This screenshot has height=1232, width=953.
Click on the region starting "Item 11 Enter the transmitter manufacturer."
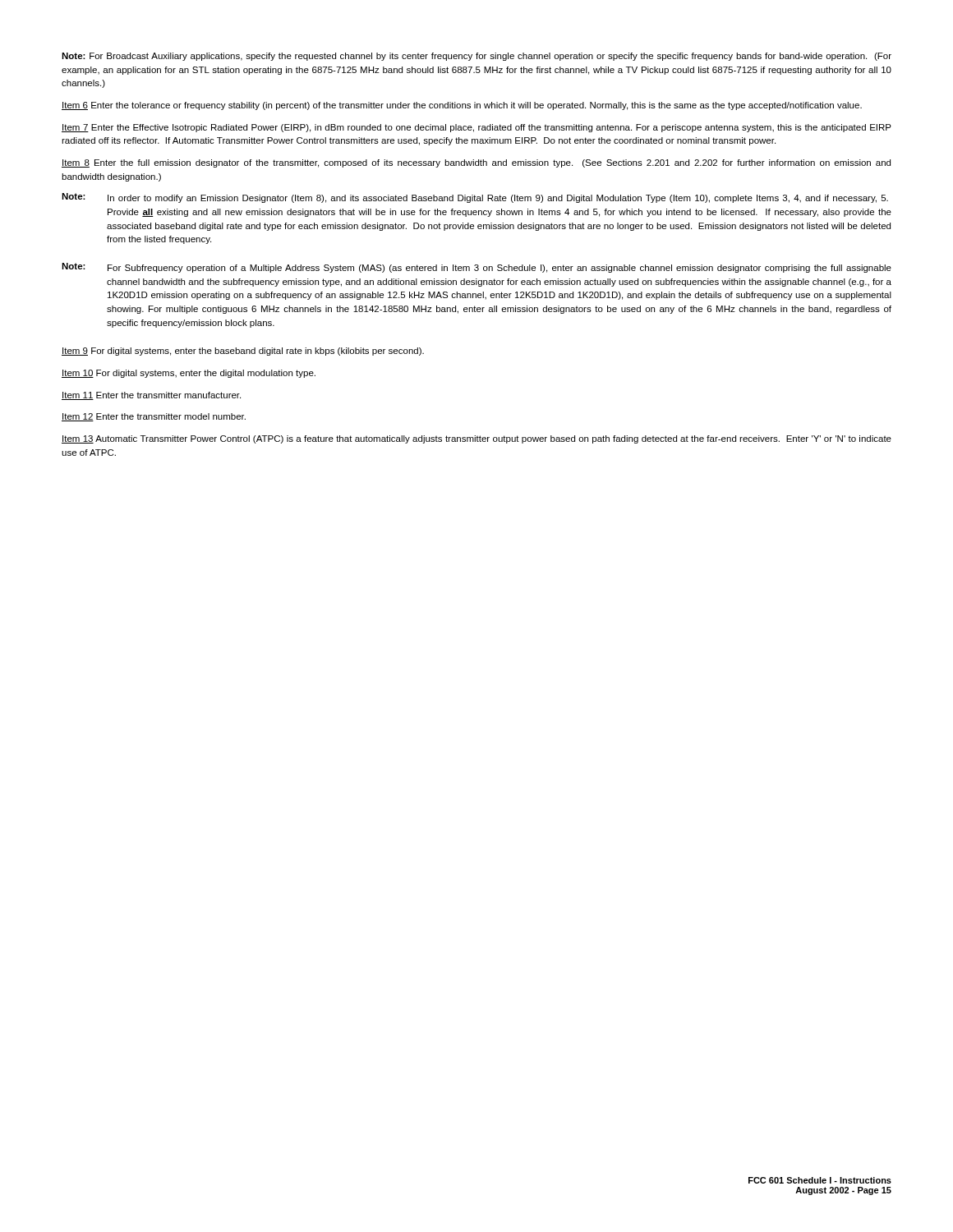pyautogui.click(x=152, y=395)
